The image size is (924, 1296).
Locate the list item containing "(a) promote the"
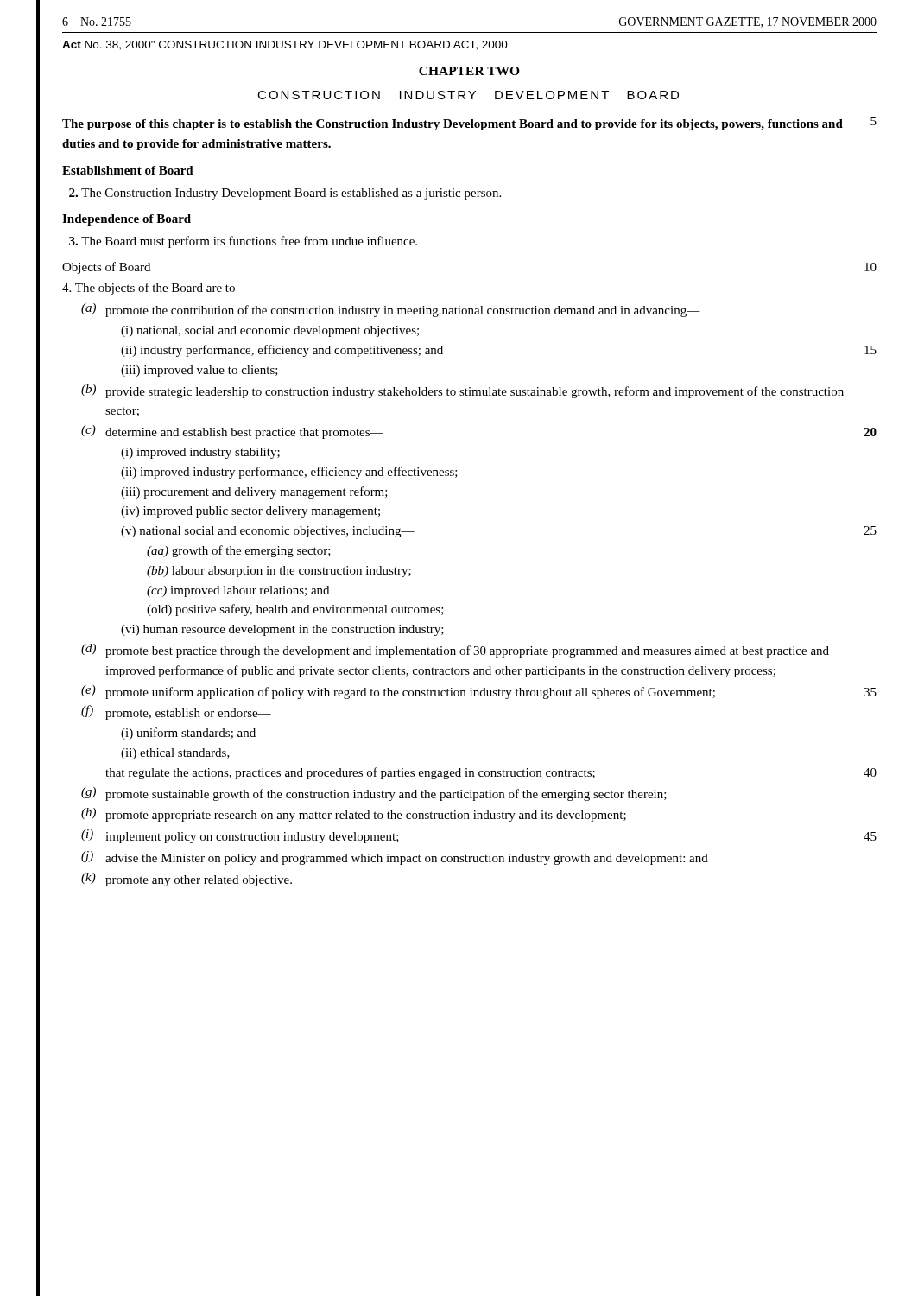(391, 310)
